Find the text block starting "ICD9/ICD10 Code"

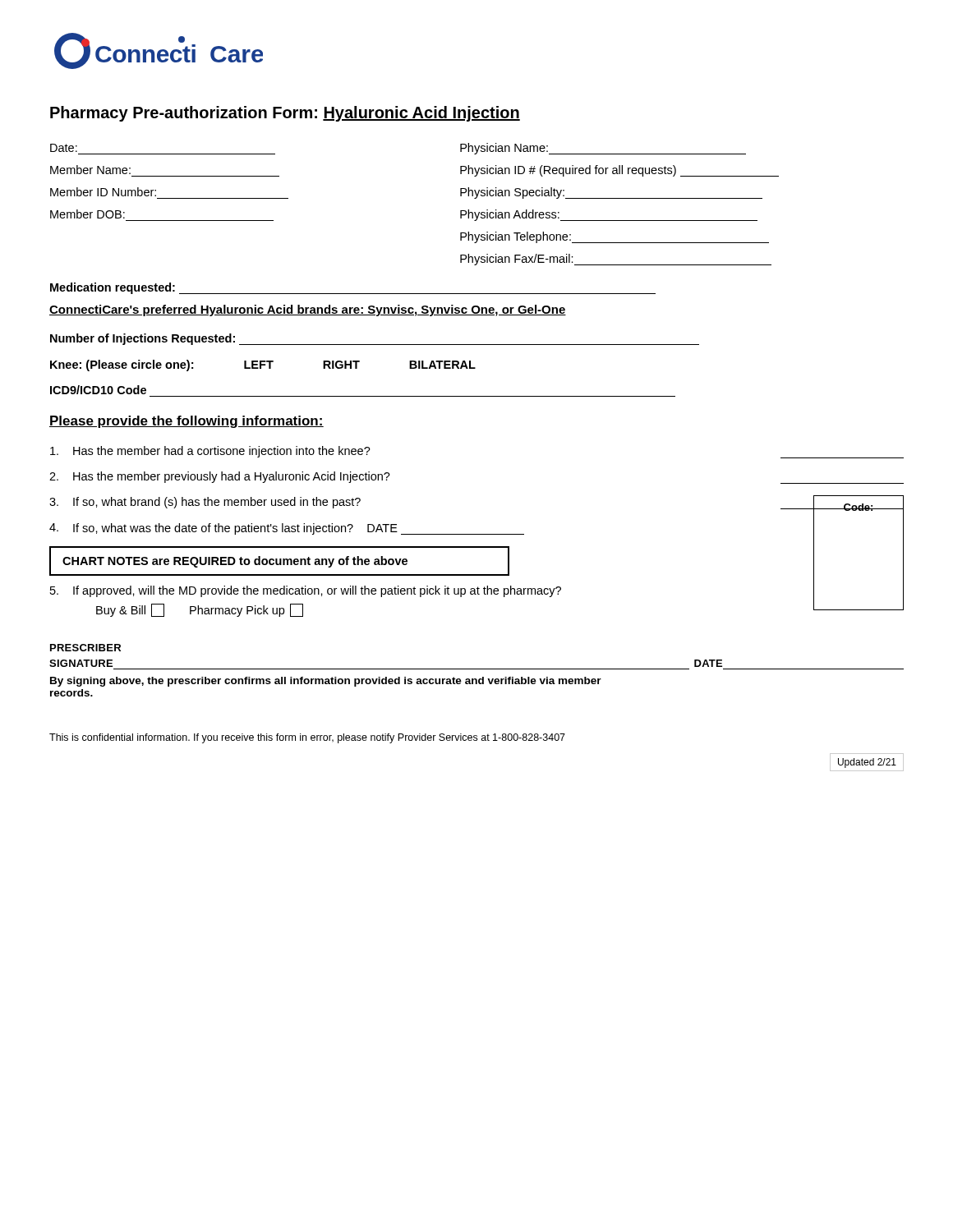pyautogui.click(x=362, y=390)
